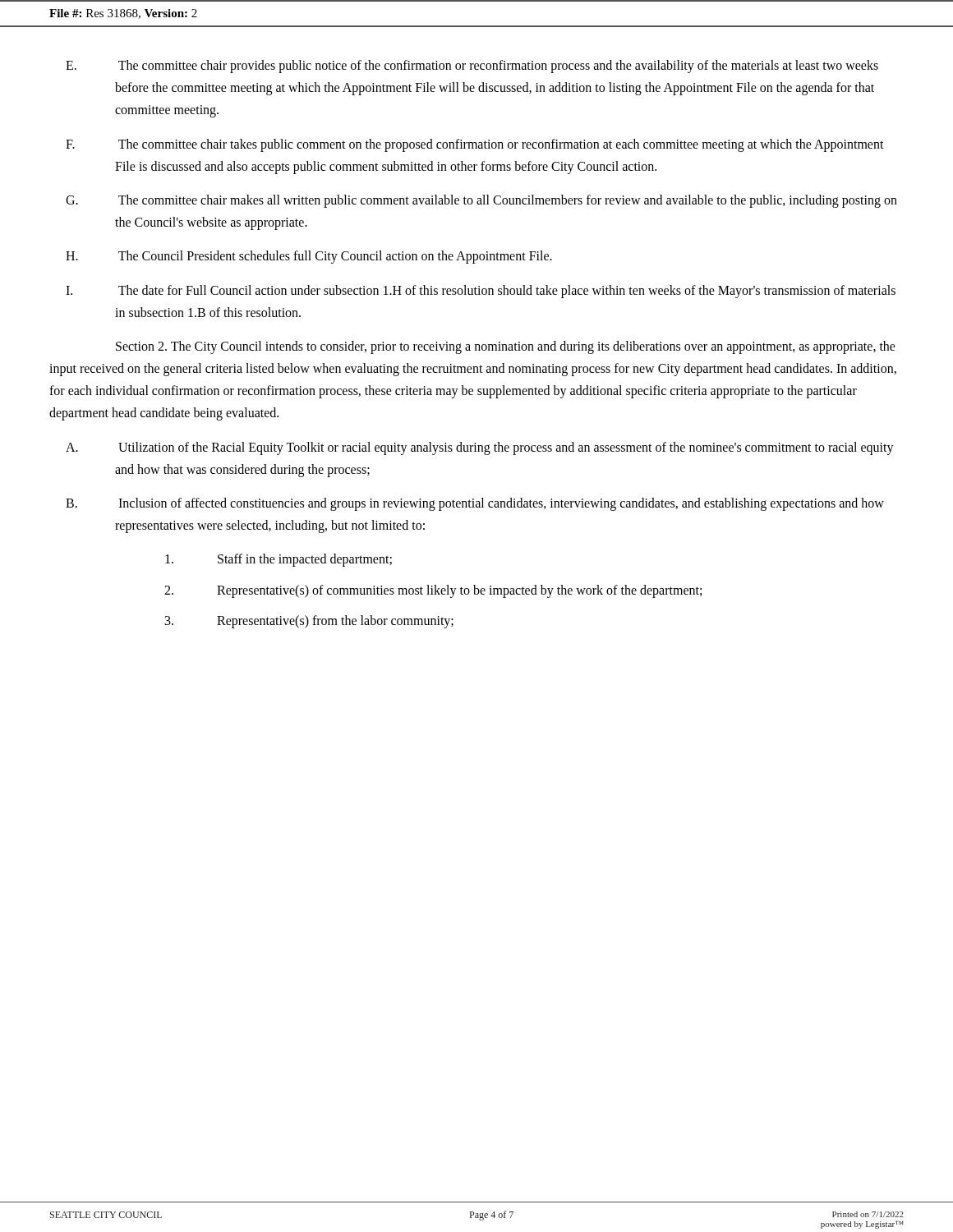Select the text block starting "B. Inclusion of affected constituencies and groups in"
This screenshot has width=953, height=1232.
coord(467,512)
